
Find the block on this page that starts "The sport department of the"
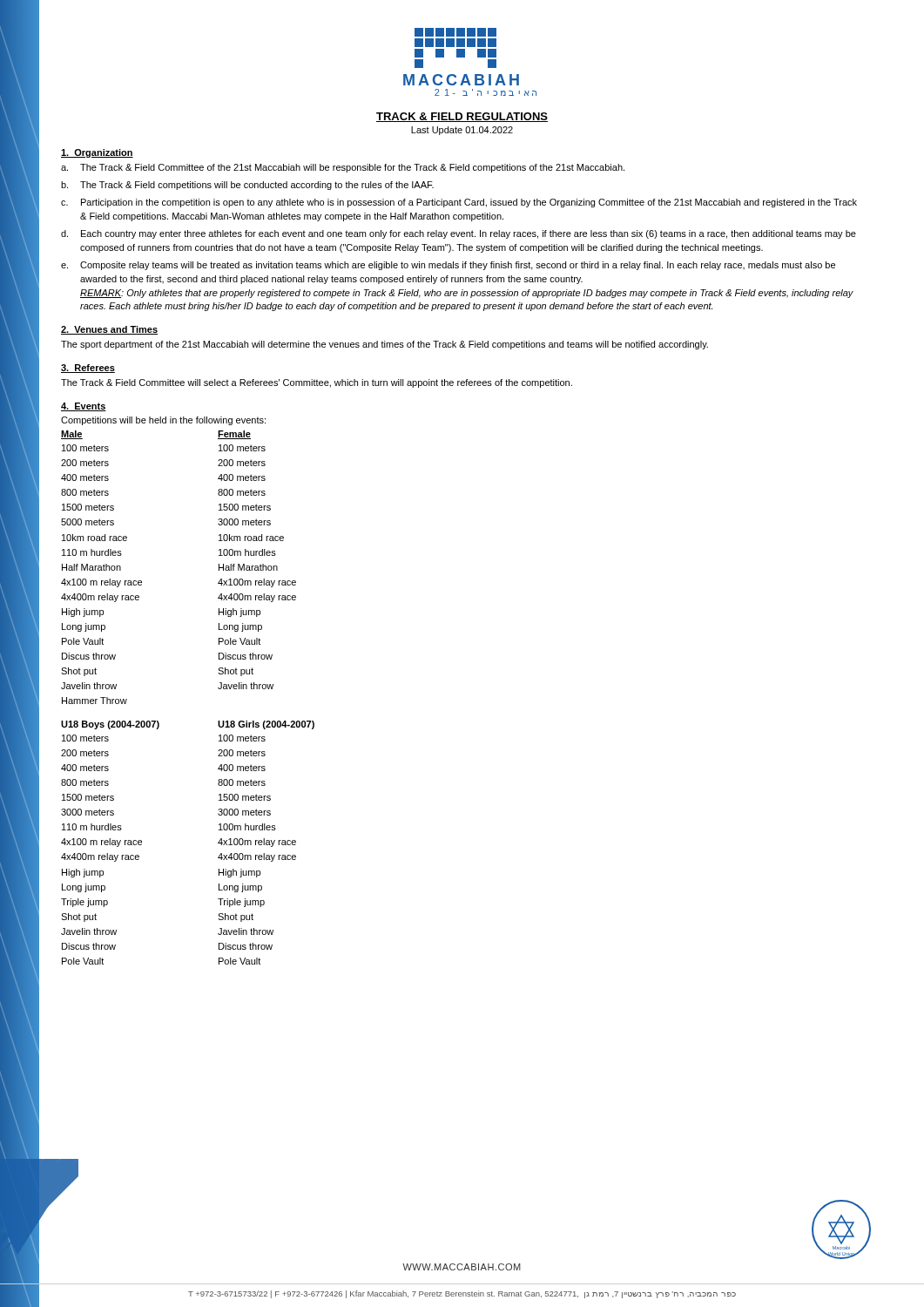click(385, 345)
